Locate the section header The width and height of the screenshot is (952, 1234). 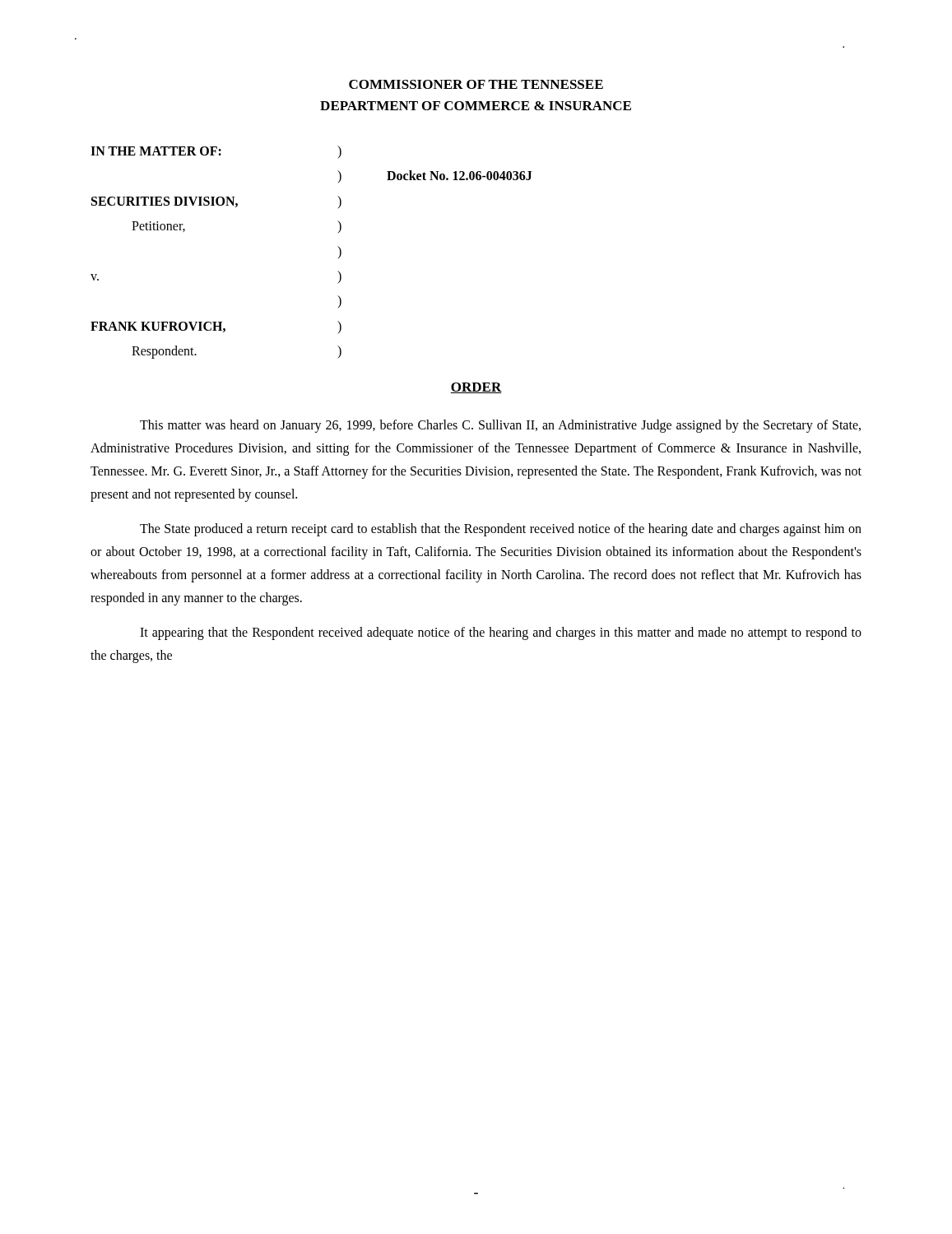tap(476, 387)
